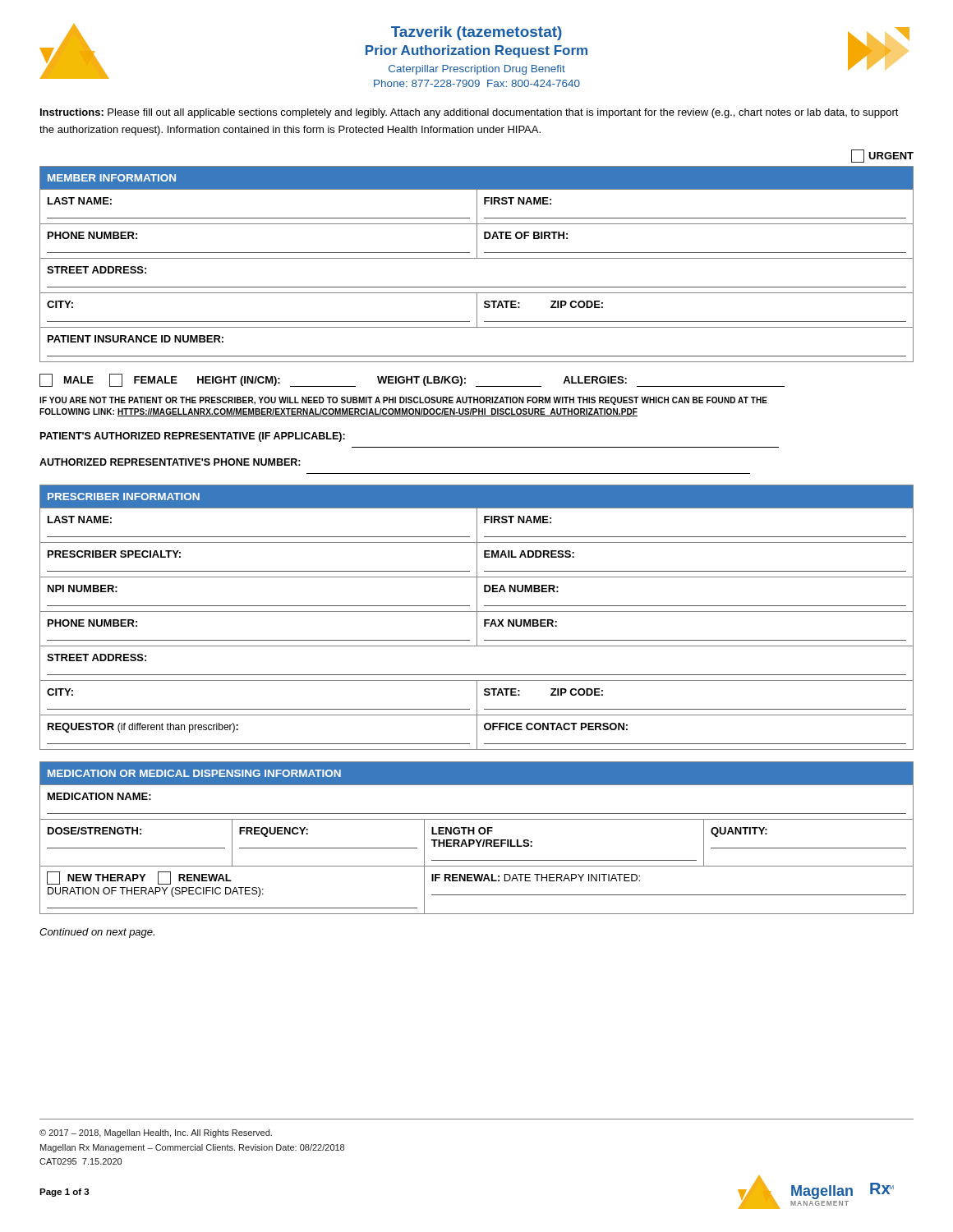Screen dimensions: 1232x953
Task: Click on the table containing "DATE OF BIRTH:"
Action: [476, 264]
